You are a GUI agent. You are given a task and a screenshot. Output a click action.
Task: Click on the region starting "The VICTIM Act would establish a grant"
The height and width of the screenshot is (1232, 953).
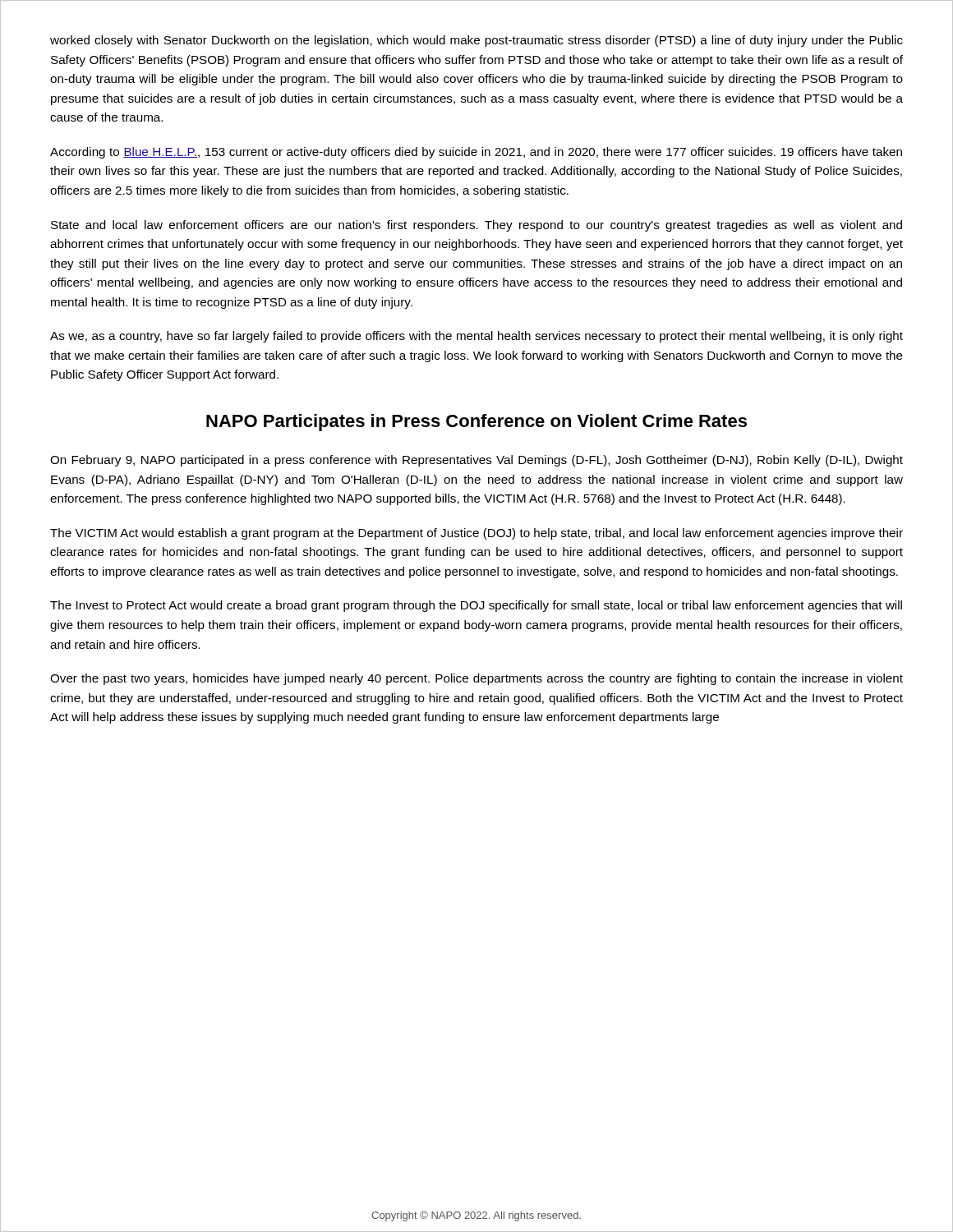[x=476, y=552]
